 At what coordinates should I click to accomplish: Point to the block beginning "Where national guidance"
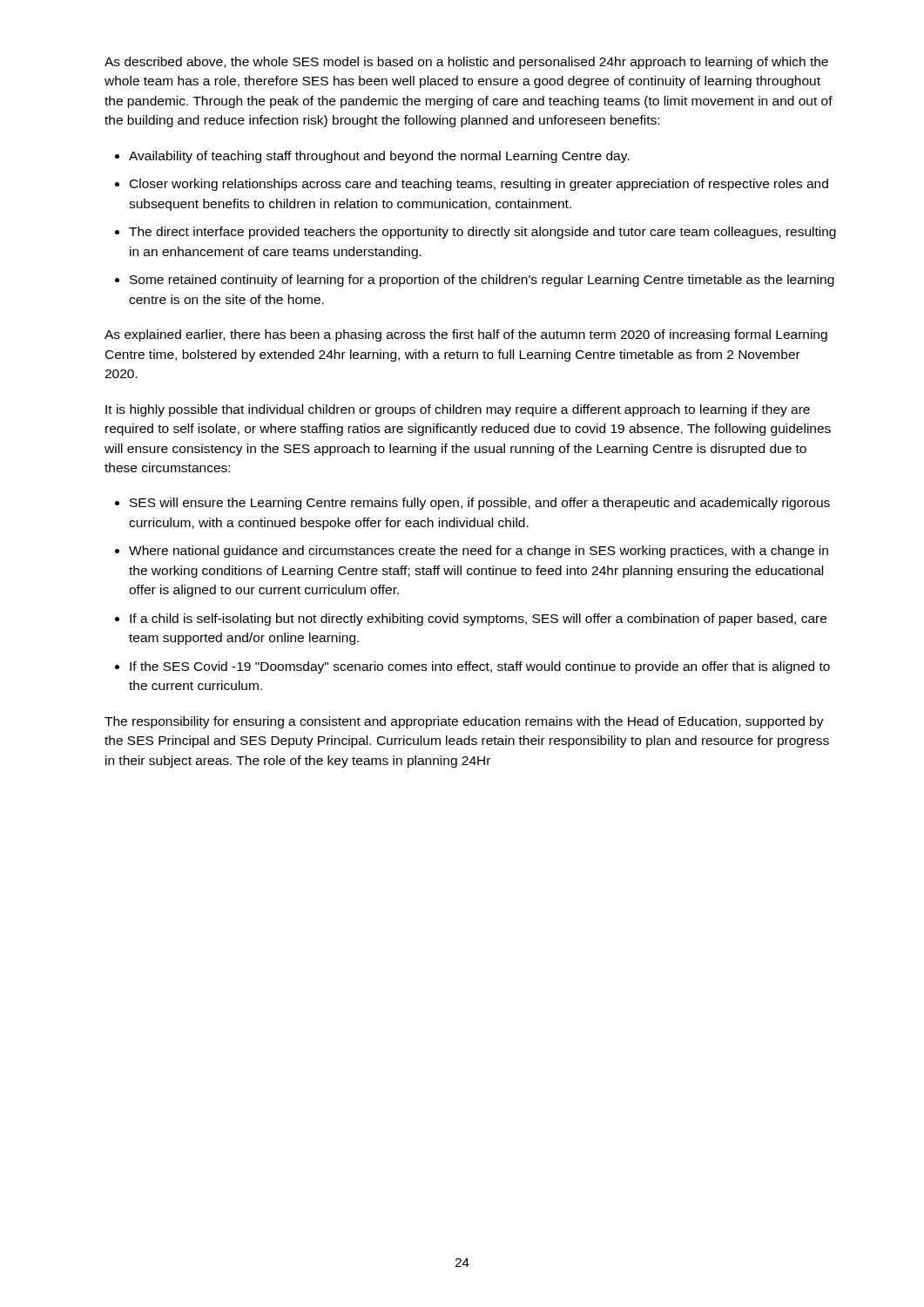click(x=479, y=570)
